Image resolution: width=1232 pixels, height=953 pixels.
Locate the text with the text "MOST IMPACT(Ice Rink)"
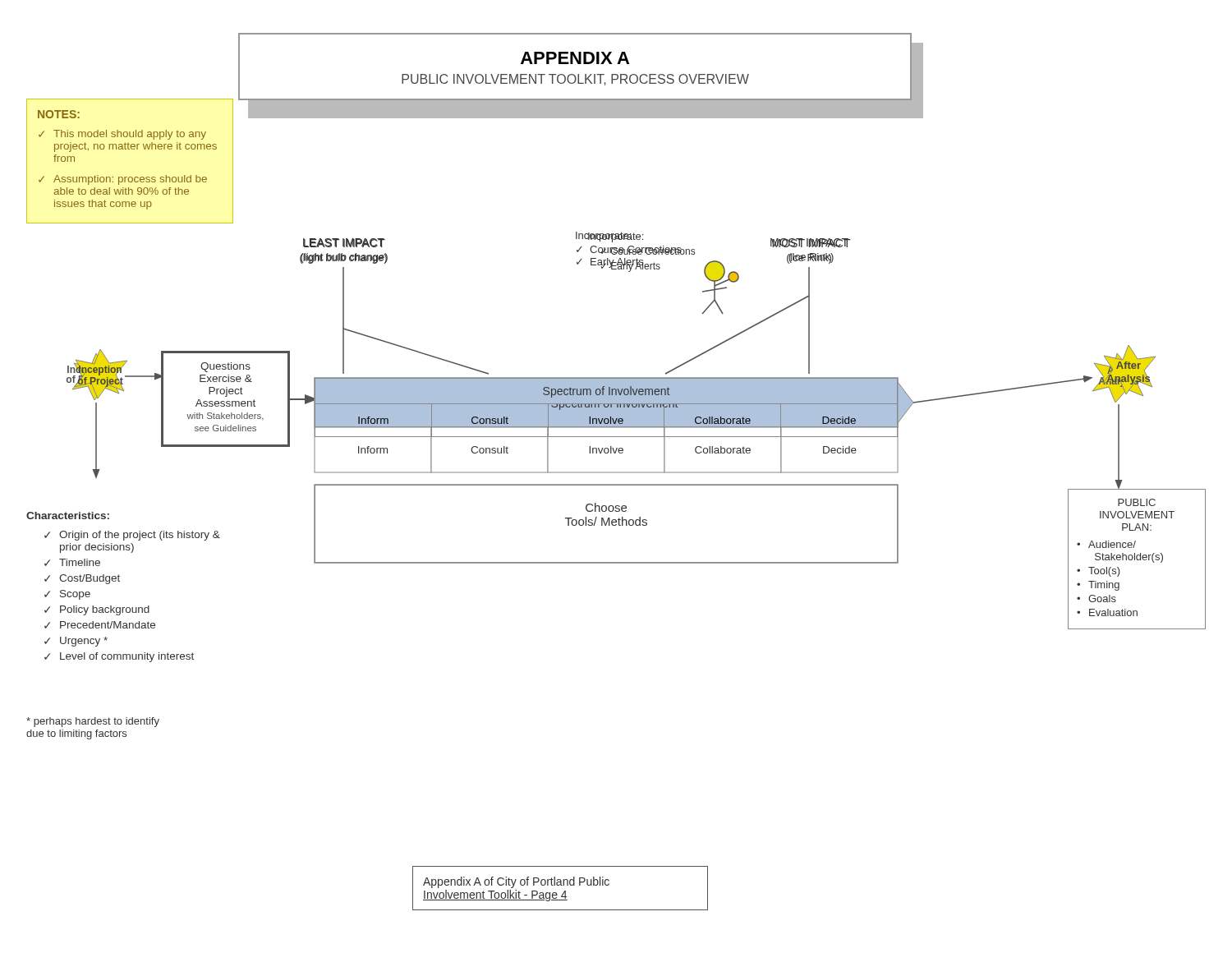[x=811, y=250]
